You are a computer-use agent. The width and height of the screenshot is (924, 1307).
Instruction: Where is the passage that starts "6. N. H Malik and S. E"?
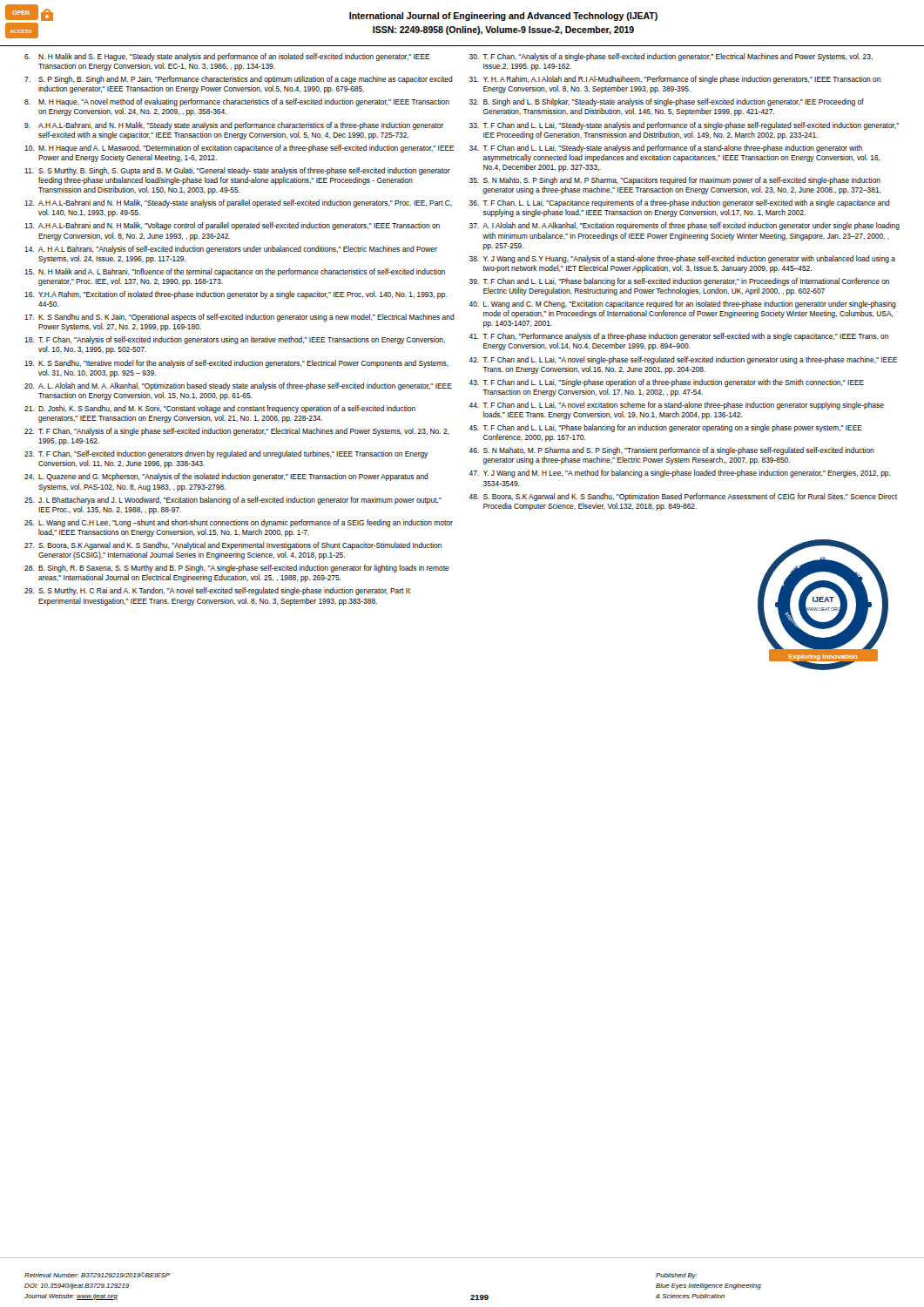click(x=240, y=62)
